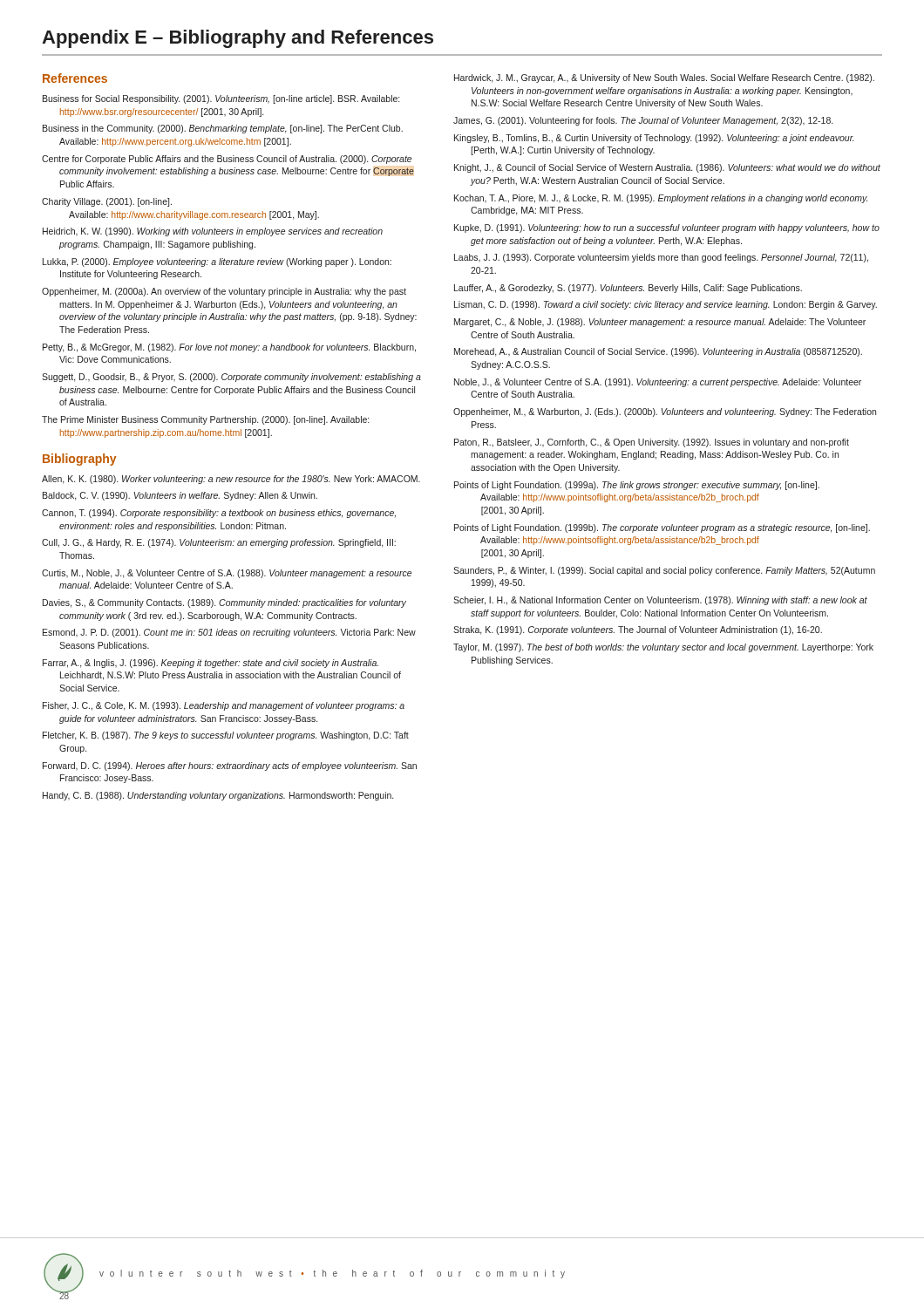Navigate to the text block starting "Saunders, P., &"
Viewport: 924px width, 1308px height.
[x=664, y=576]
